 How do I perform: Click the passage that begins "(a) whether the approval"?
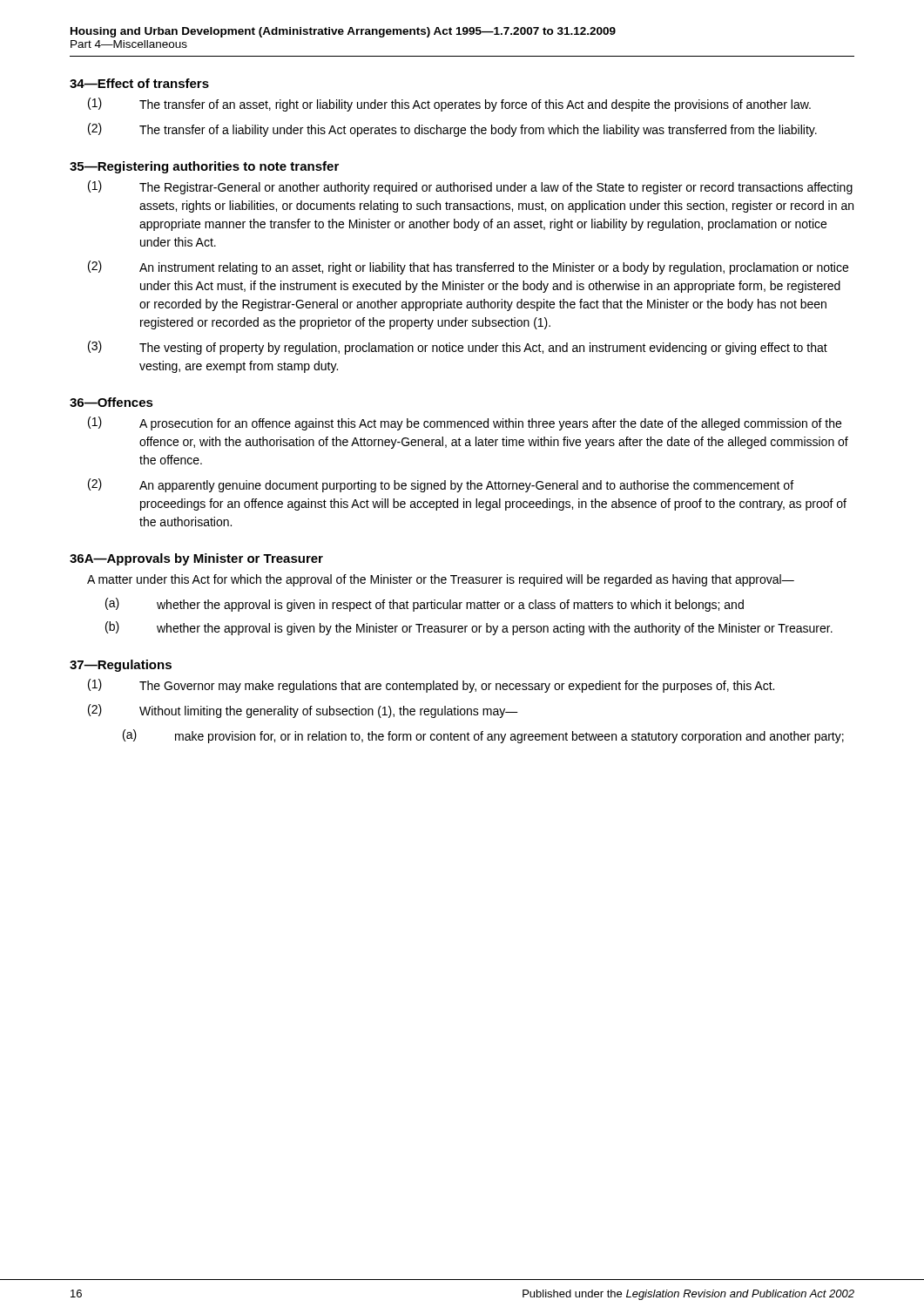[462, 605]
